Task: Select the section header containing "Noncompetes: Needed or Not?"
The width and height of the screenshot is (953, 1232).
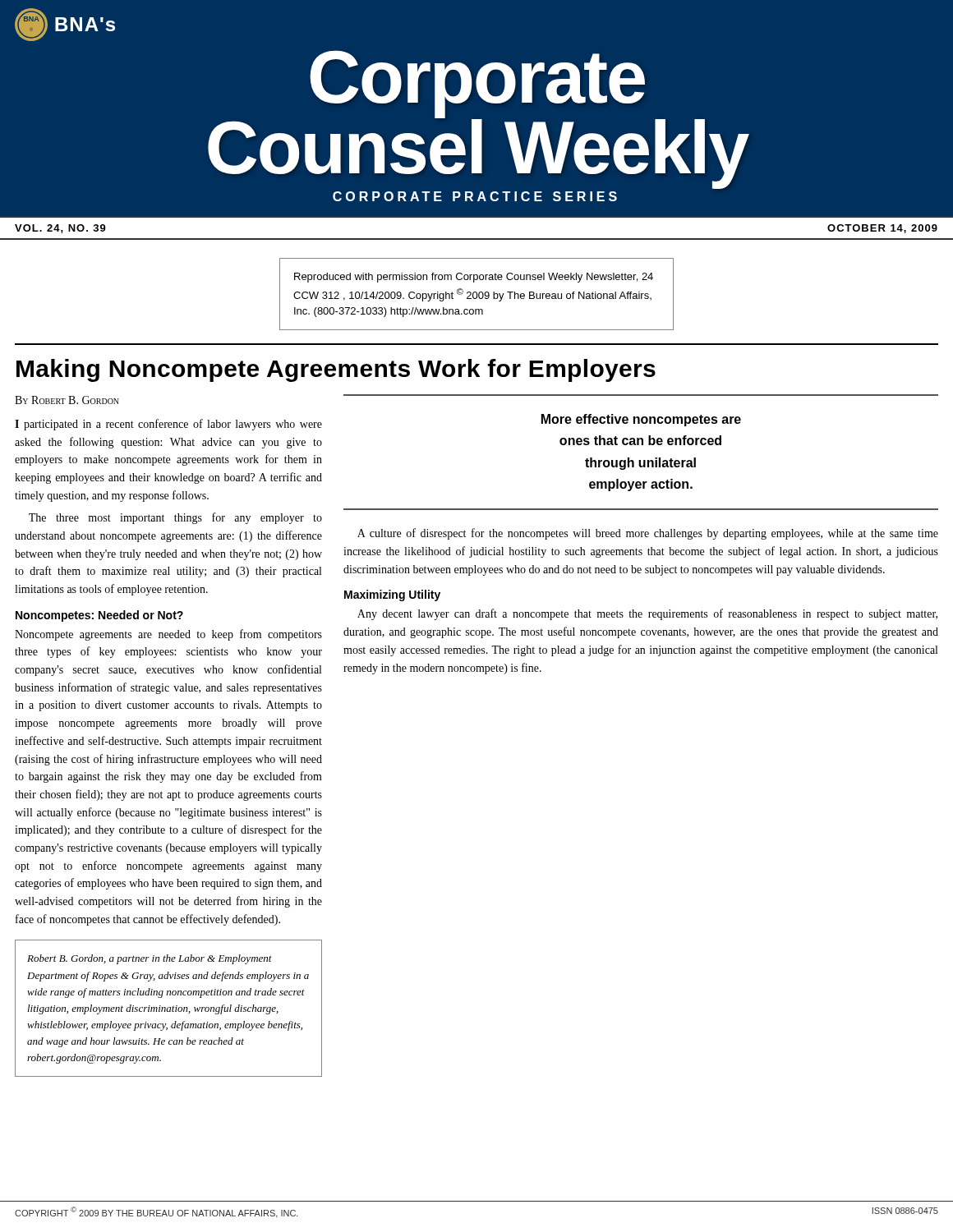Action: (x=99, y=615)
